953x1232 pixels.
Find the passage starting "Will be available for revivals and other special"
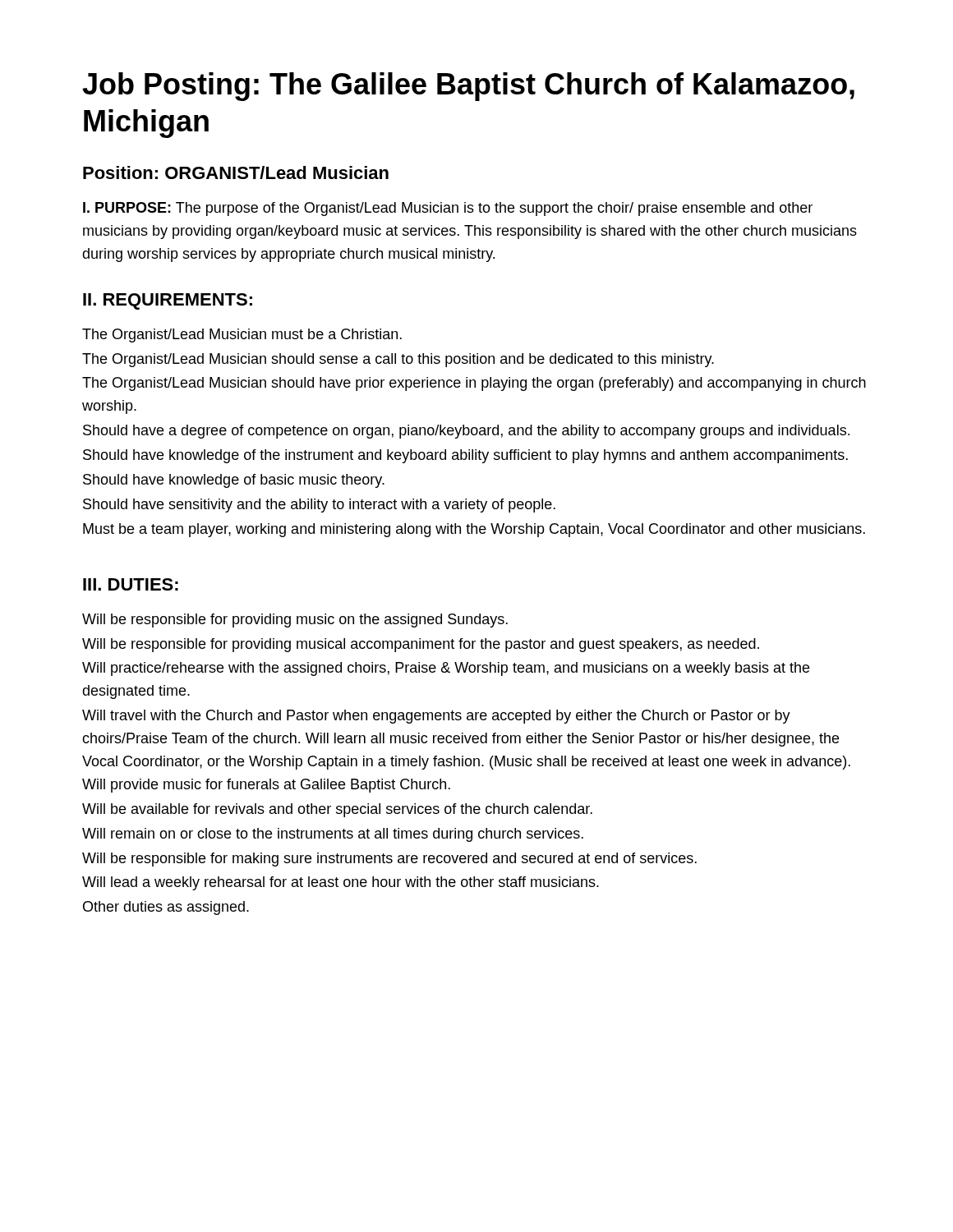[x=476, y=810]
